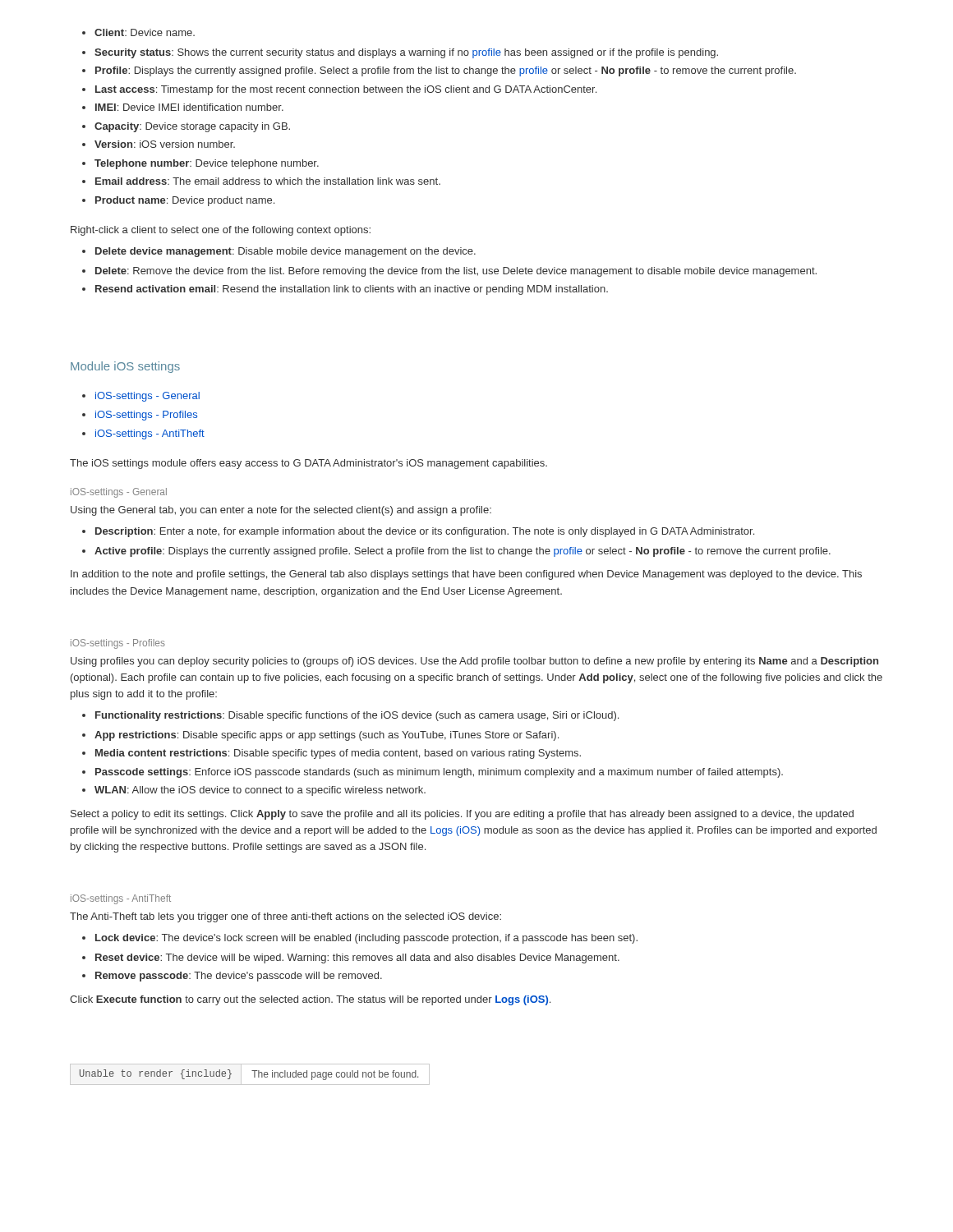953x1232 pixels.
Task: Navigate to the element starting "Profile: Displays the currently assigned profile. Select a"
Action: (476, 70)
